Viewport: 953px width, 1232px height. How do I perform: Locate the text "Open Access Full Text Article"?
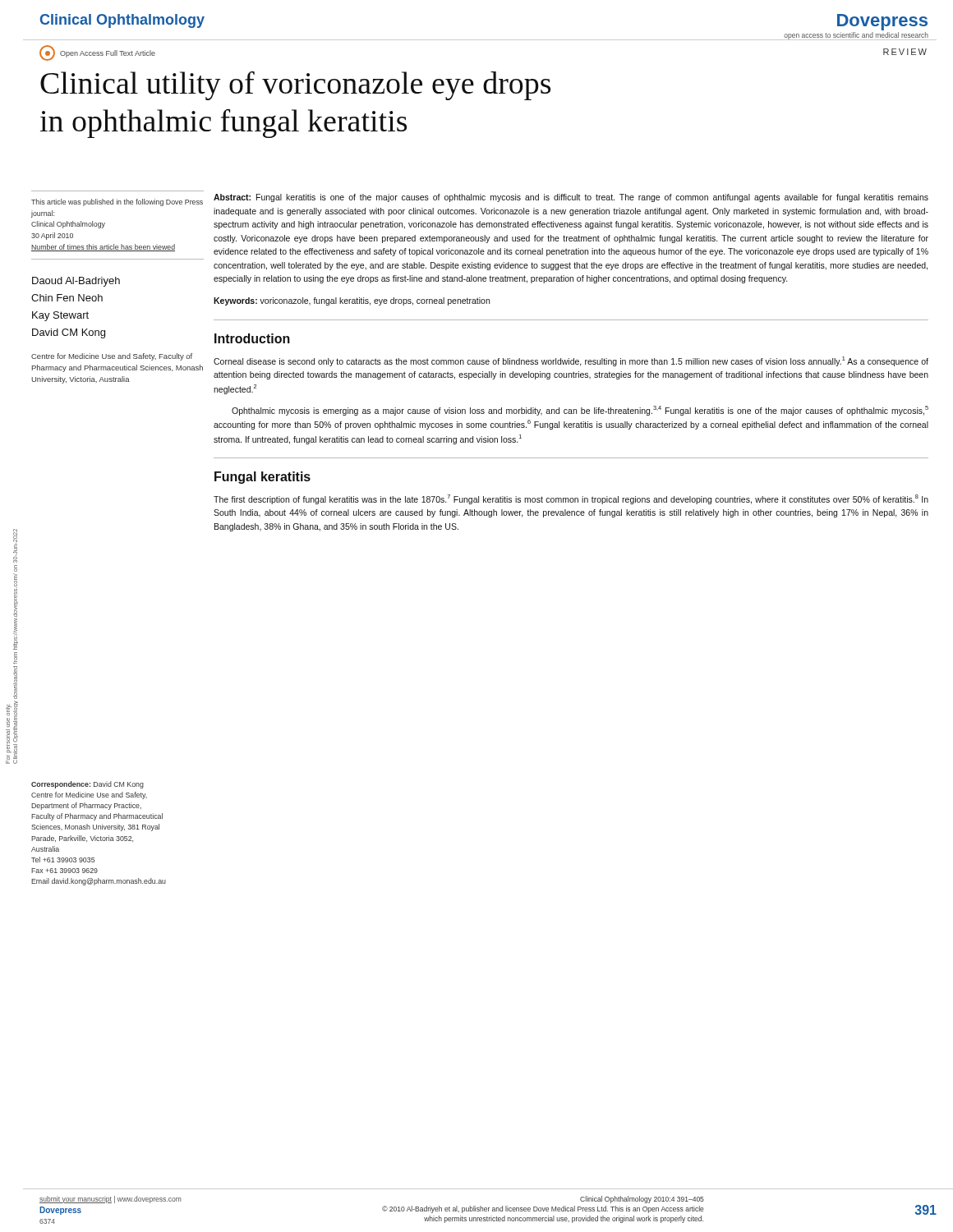click(97, 53)
